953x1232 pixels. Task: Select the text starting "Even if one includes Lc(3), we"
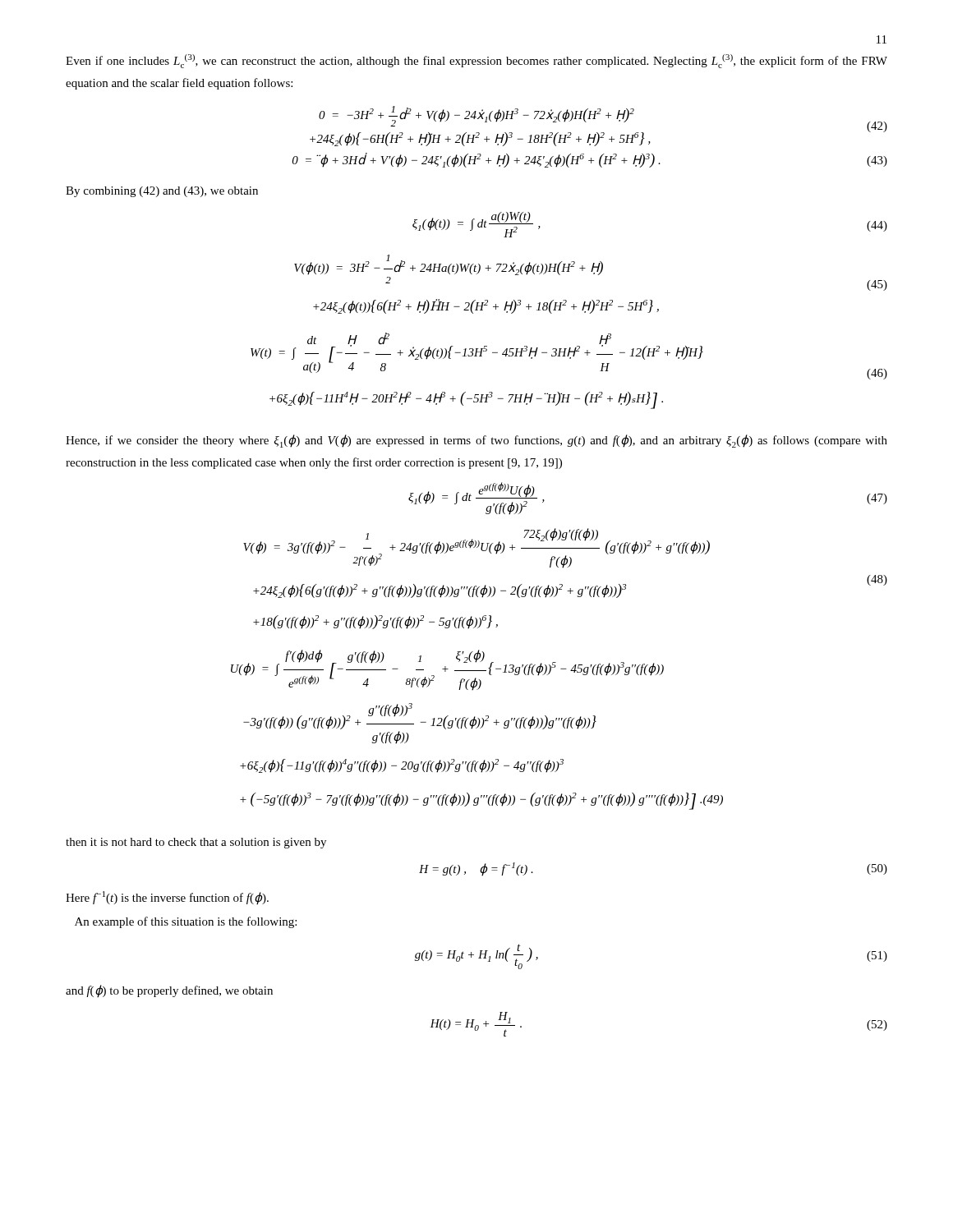coord(476,70)
